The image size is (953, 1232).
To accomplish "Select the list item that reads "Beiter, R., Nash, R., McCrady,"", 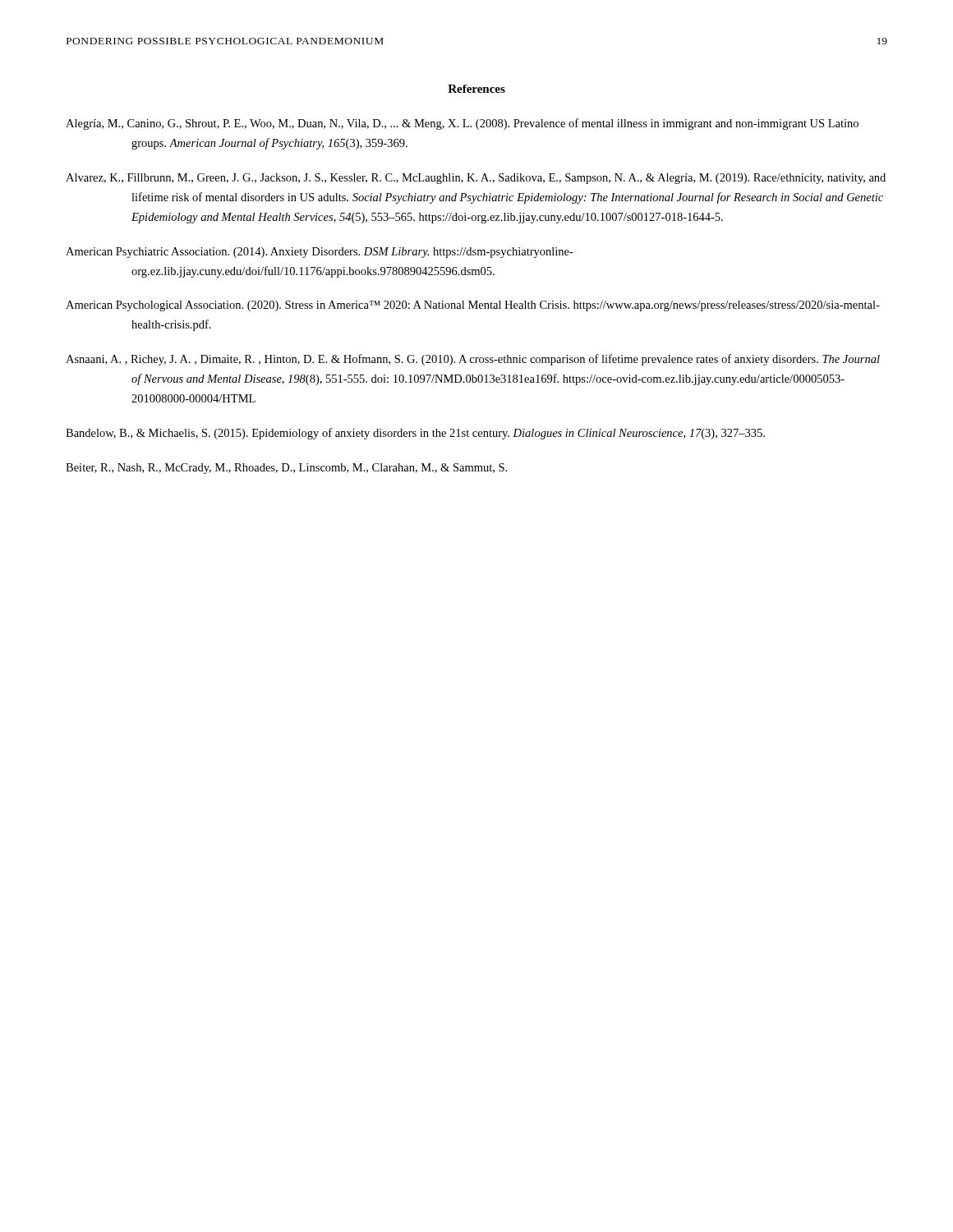I will click(287, 467).
